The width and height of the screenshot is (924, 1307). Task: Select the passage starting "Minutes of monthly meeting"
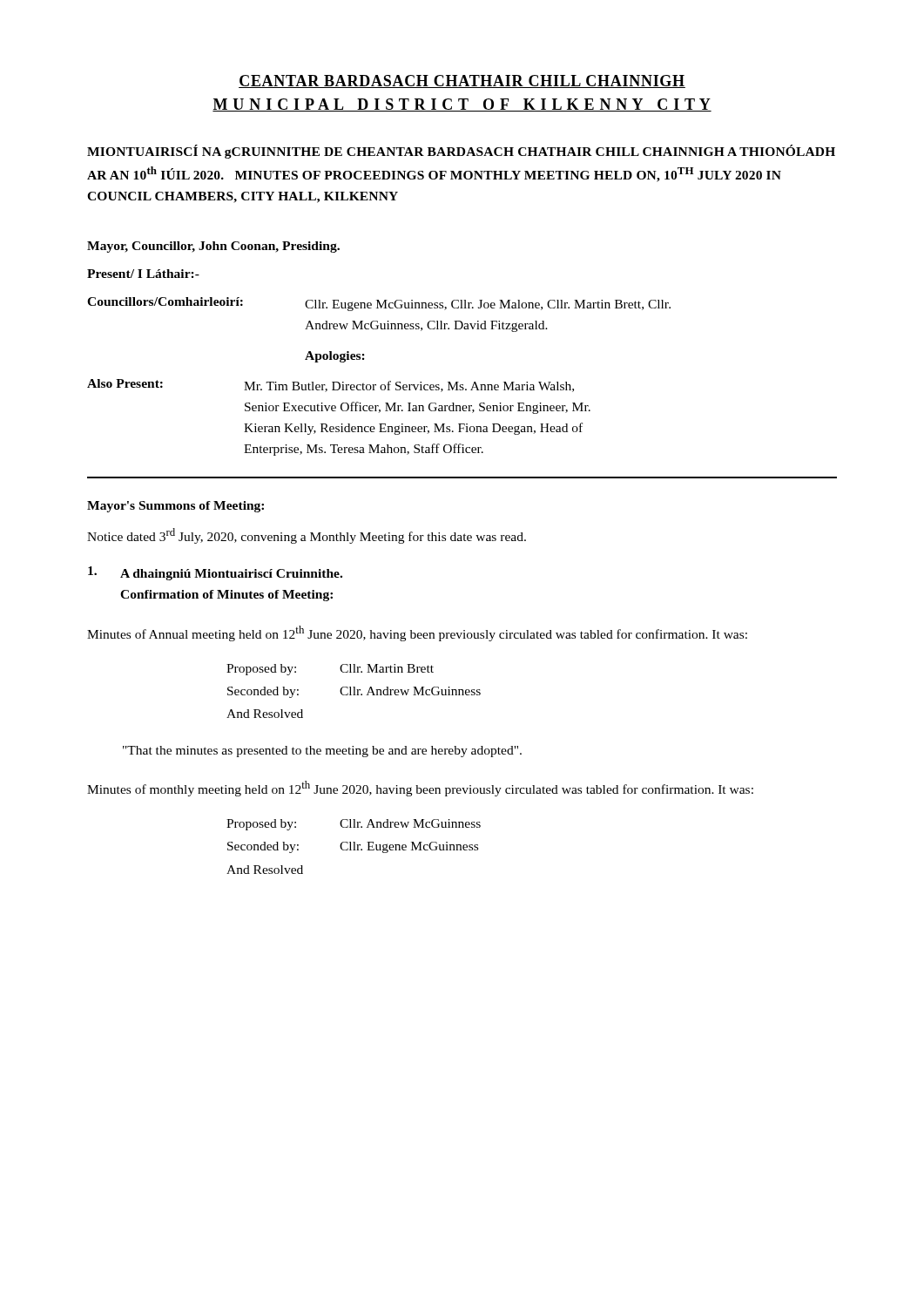click(421, 787)
